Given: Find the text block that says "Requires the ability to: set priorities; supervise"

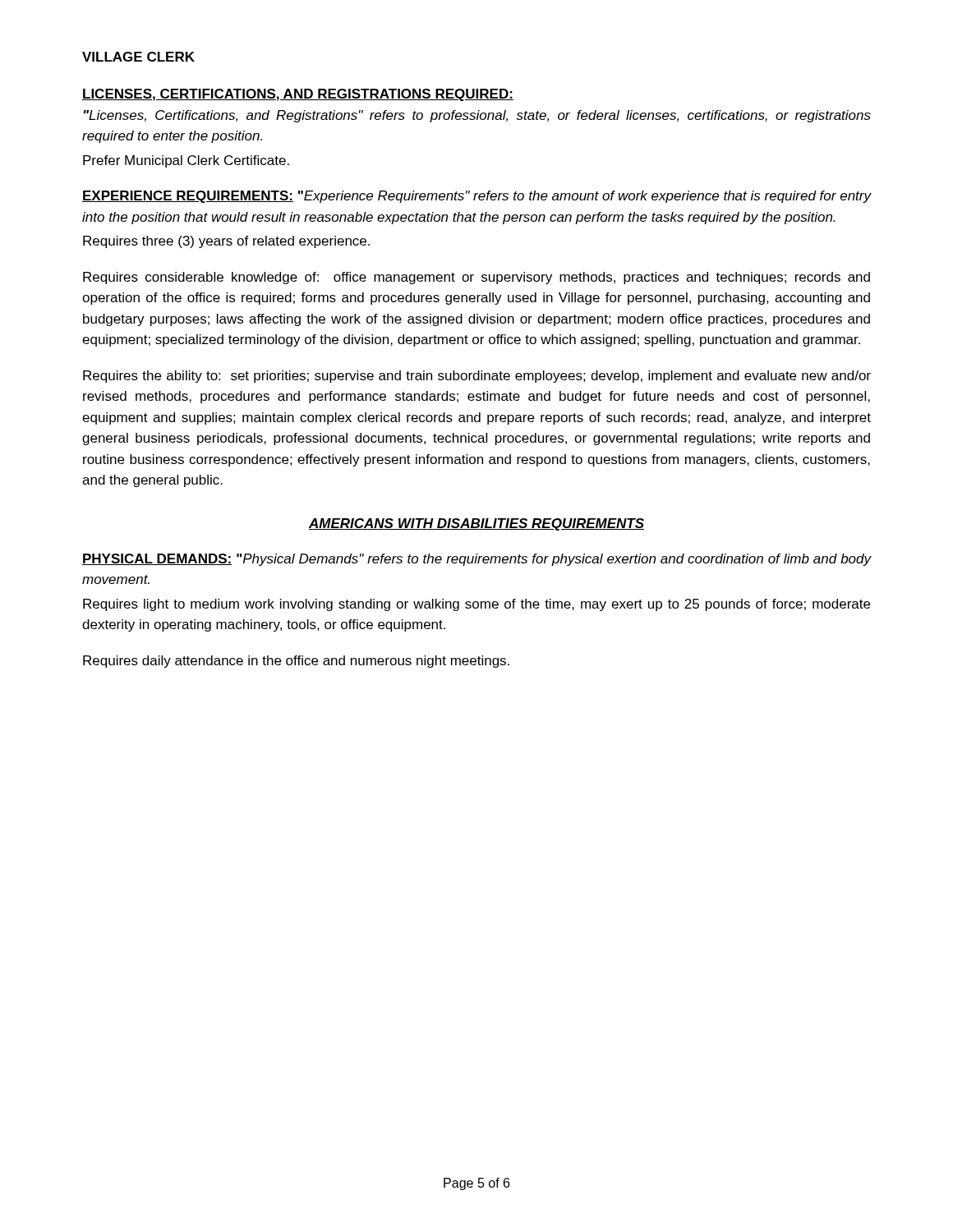Looking at the screenshot, I should click(x=476, y=428).
